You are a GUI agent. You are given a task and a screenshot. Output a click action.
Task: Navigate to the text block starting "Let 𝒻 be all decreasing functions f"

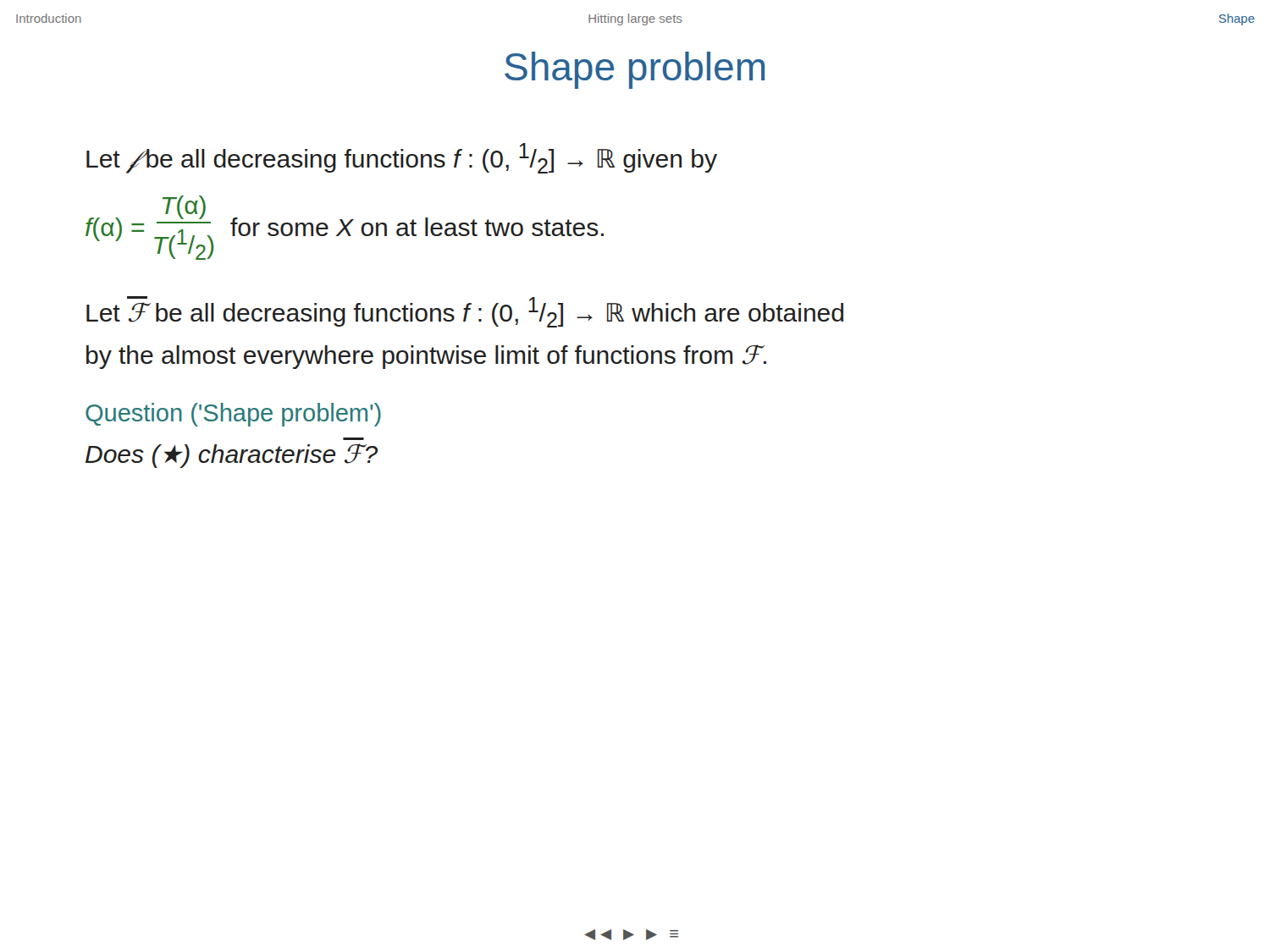[402, 158]
